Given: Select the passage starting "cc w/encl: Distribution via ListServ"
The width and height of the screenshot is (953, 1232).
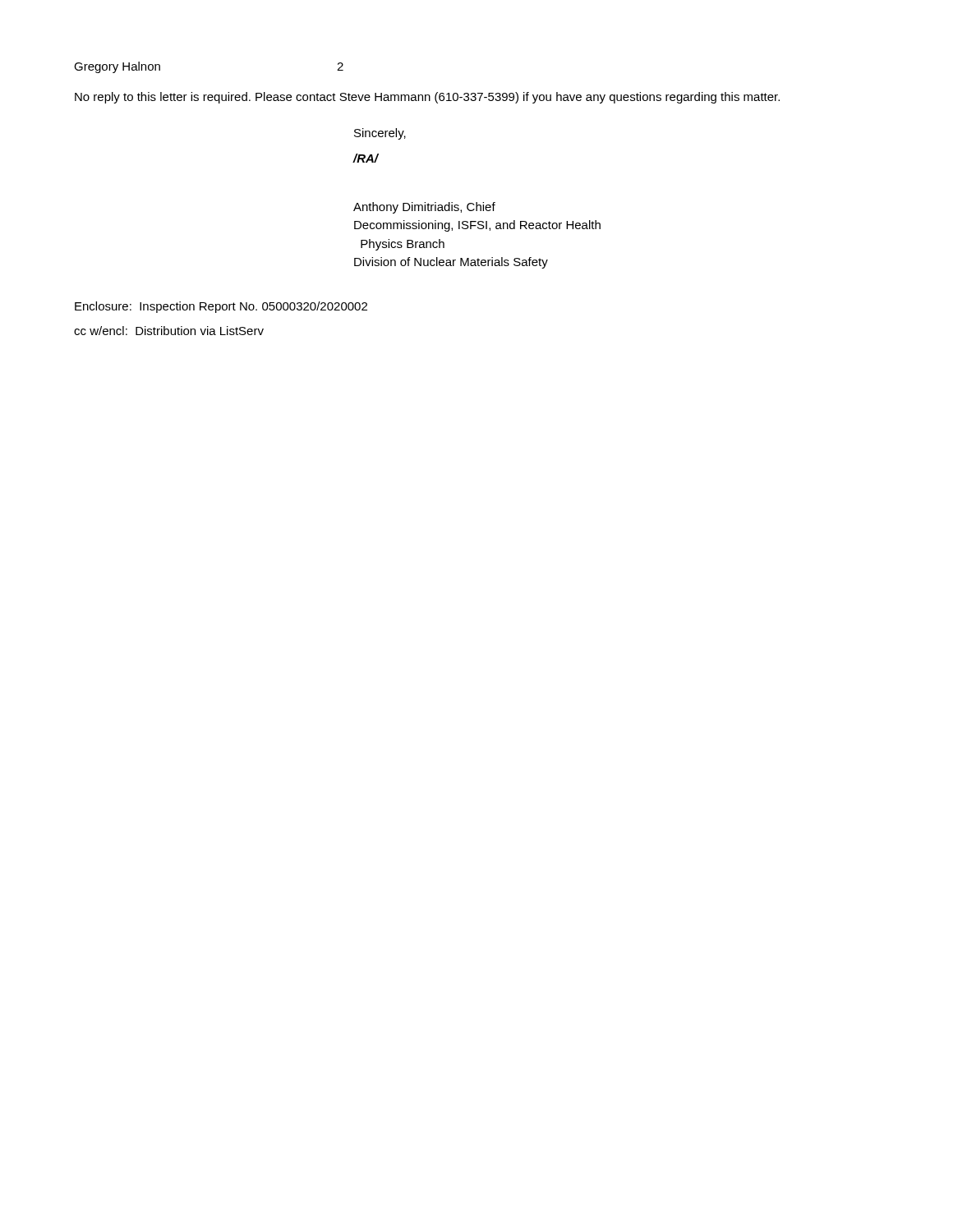Looking at the screenshot, I should click(x=169, y=330).
